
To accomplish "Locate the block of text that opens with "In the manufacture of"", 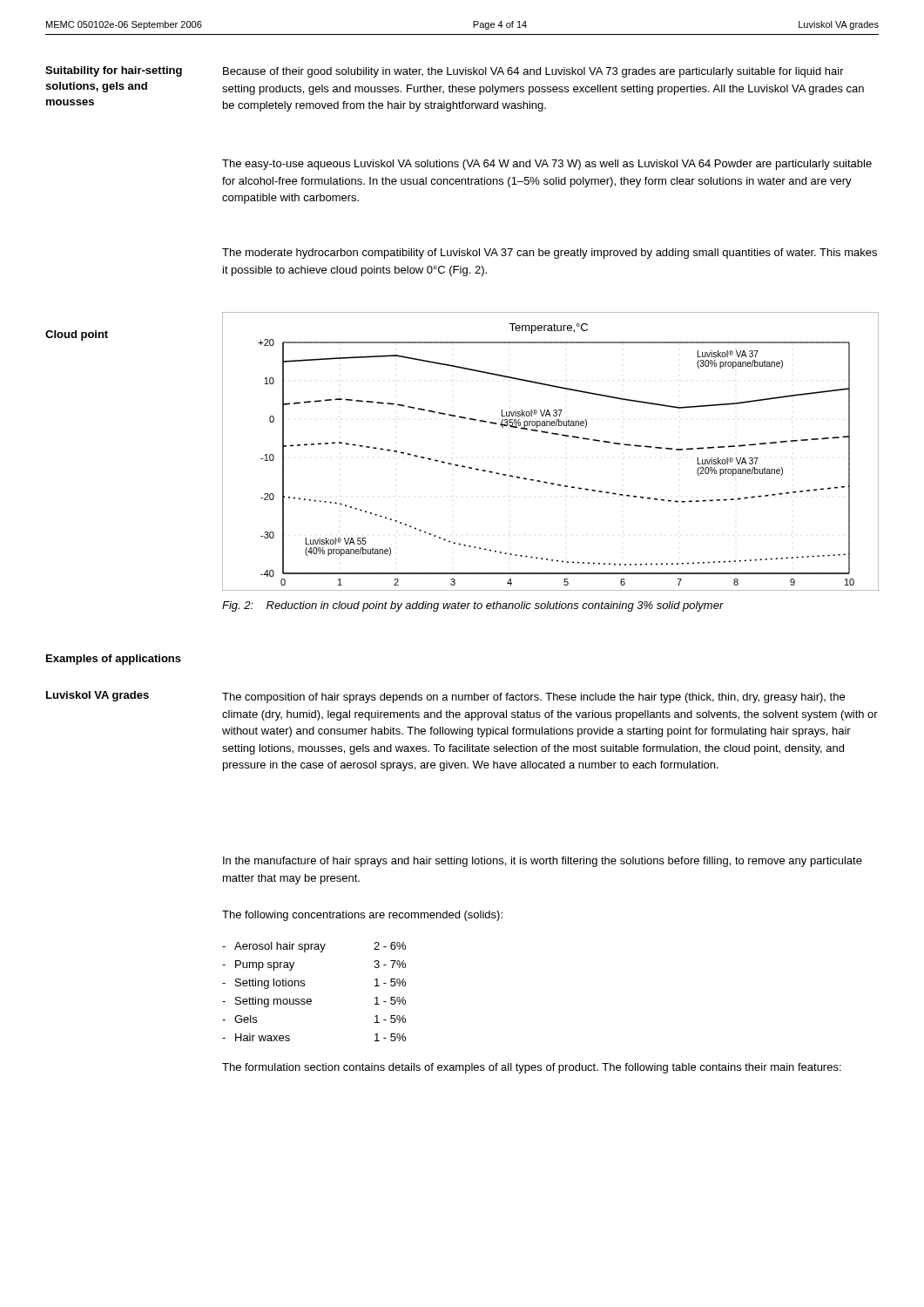I will (x=542, y=869).
